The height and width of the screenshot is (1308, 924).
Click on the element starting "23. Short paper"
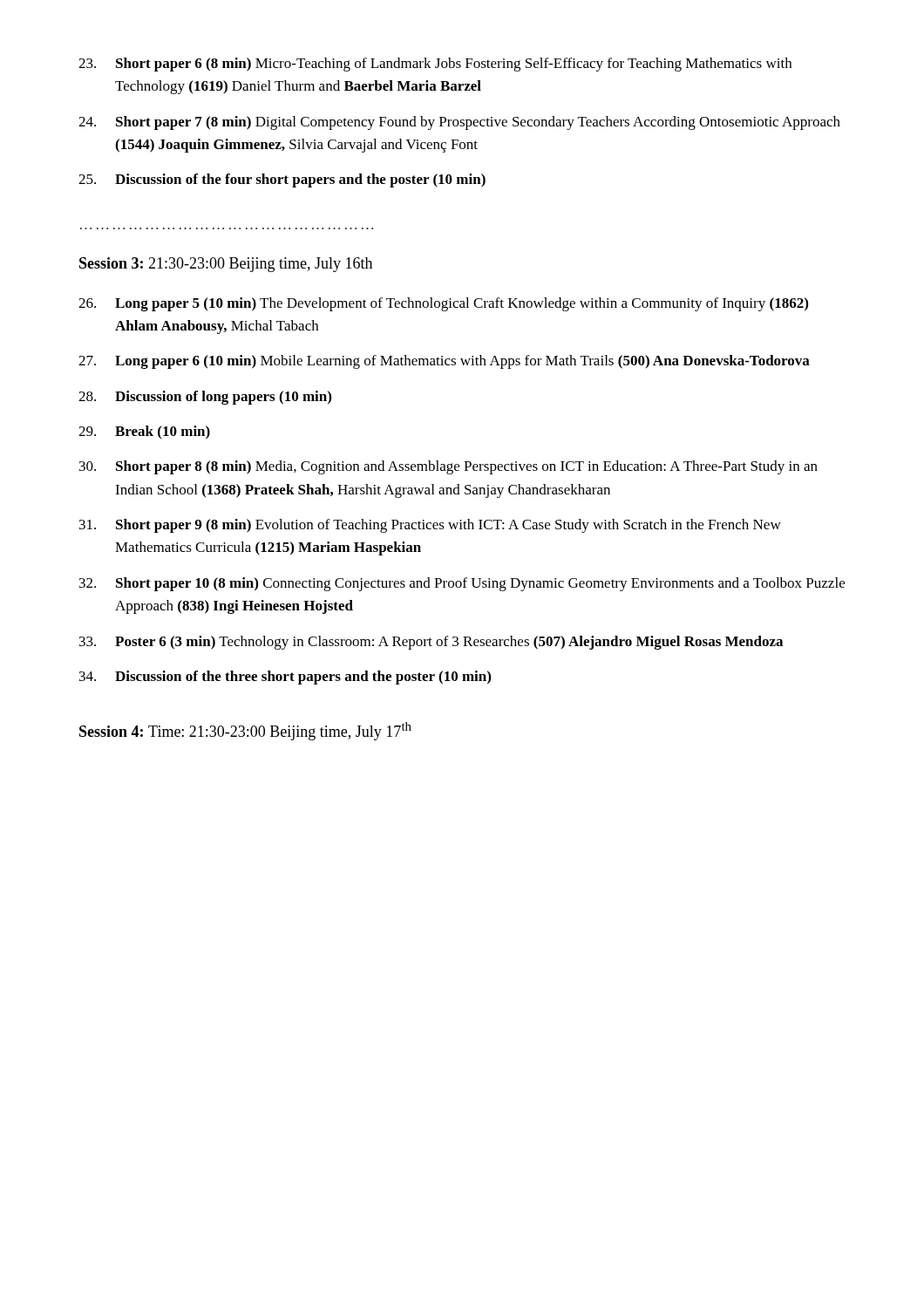[466, 75]
